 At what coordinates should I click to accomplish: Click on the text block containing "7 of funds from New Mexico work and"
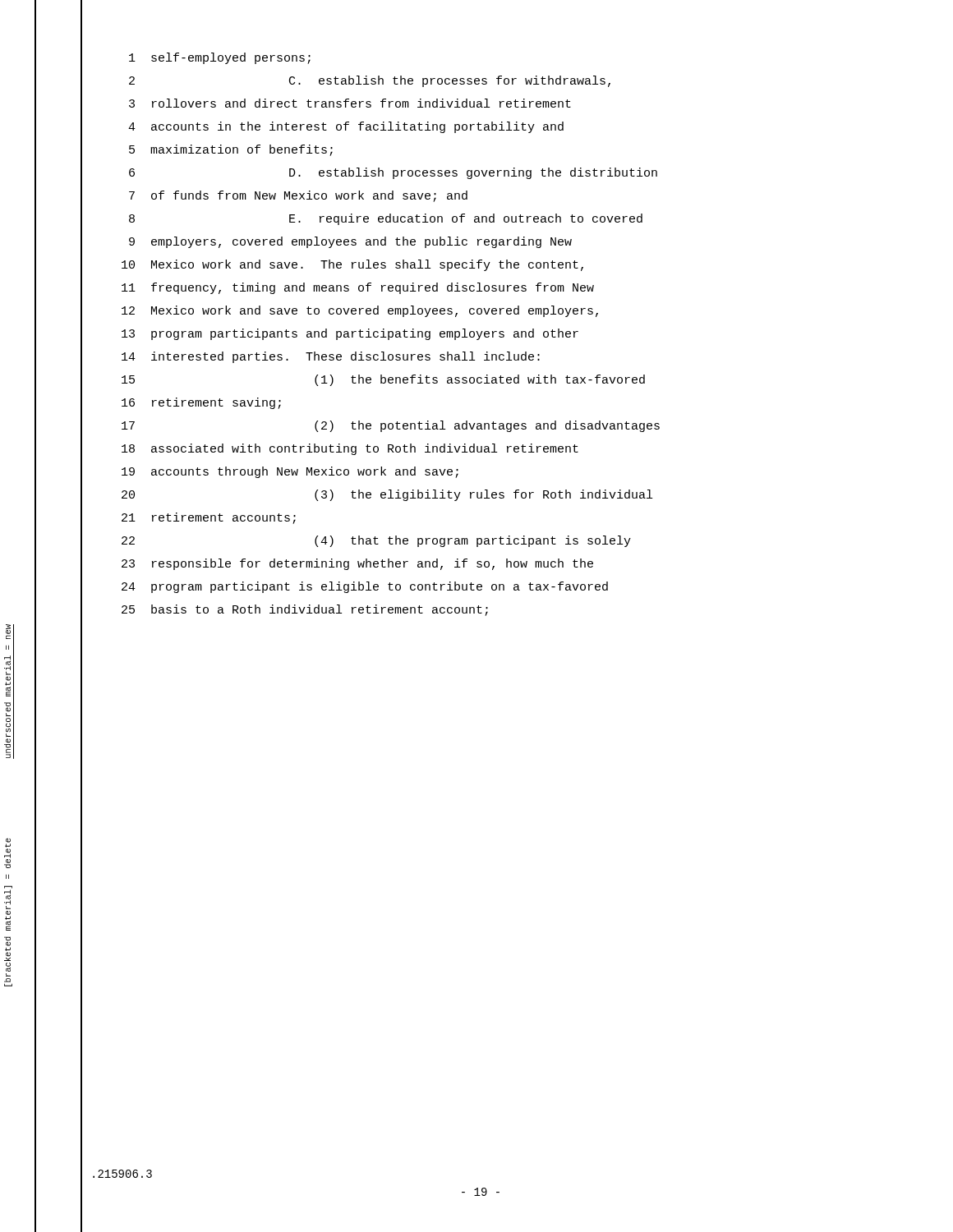point(298,196)
